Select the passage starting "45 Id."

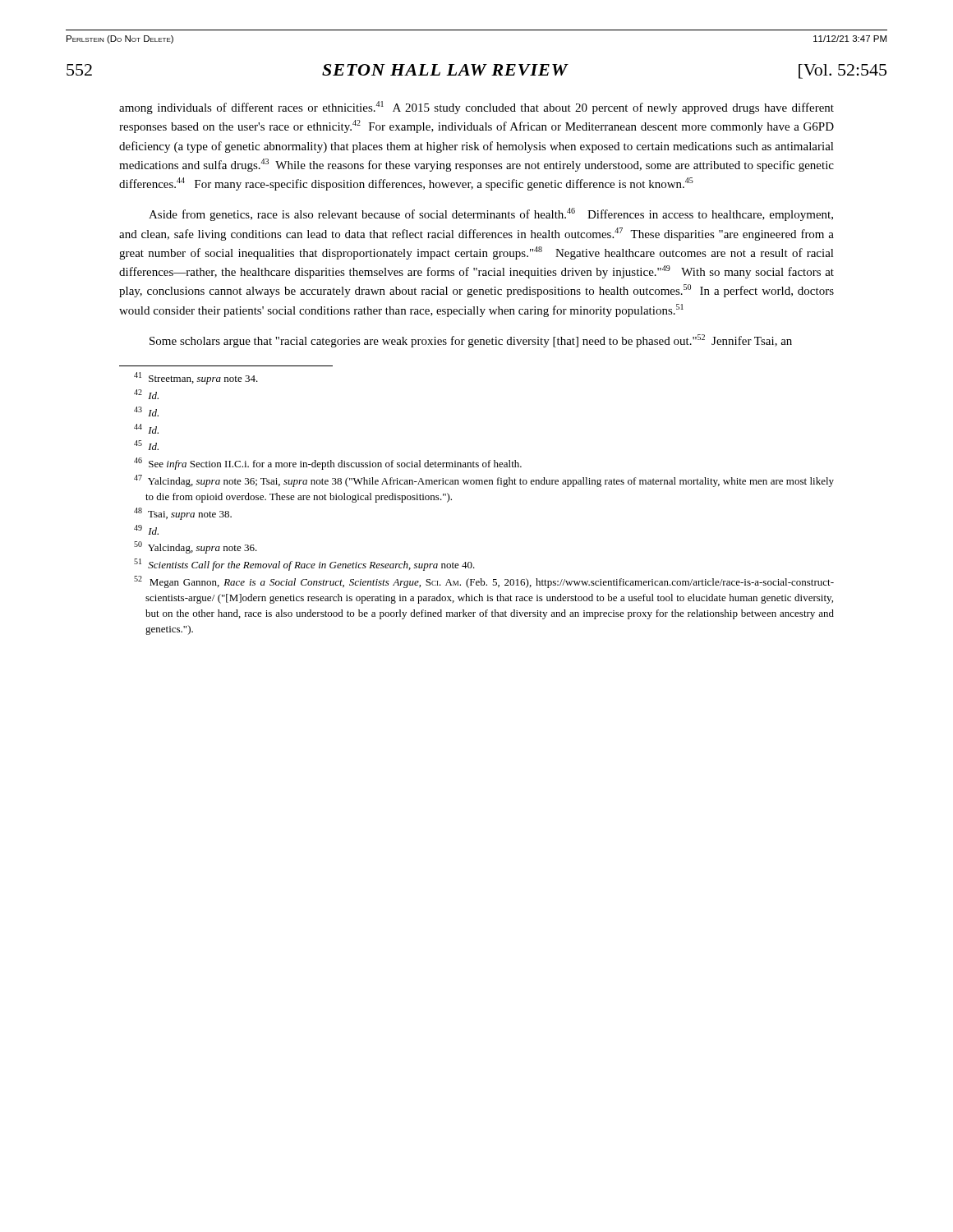[x=146, y=445]
